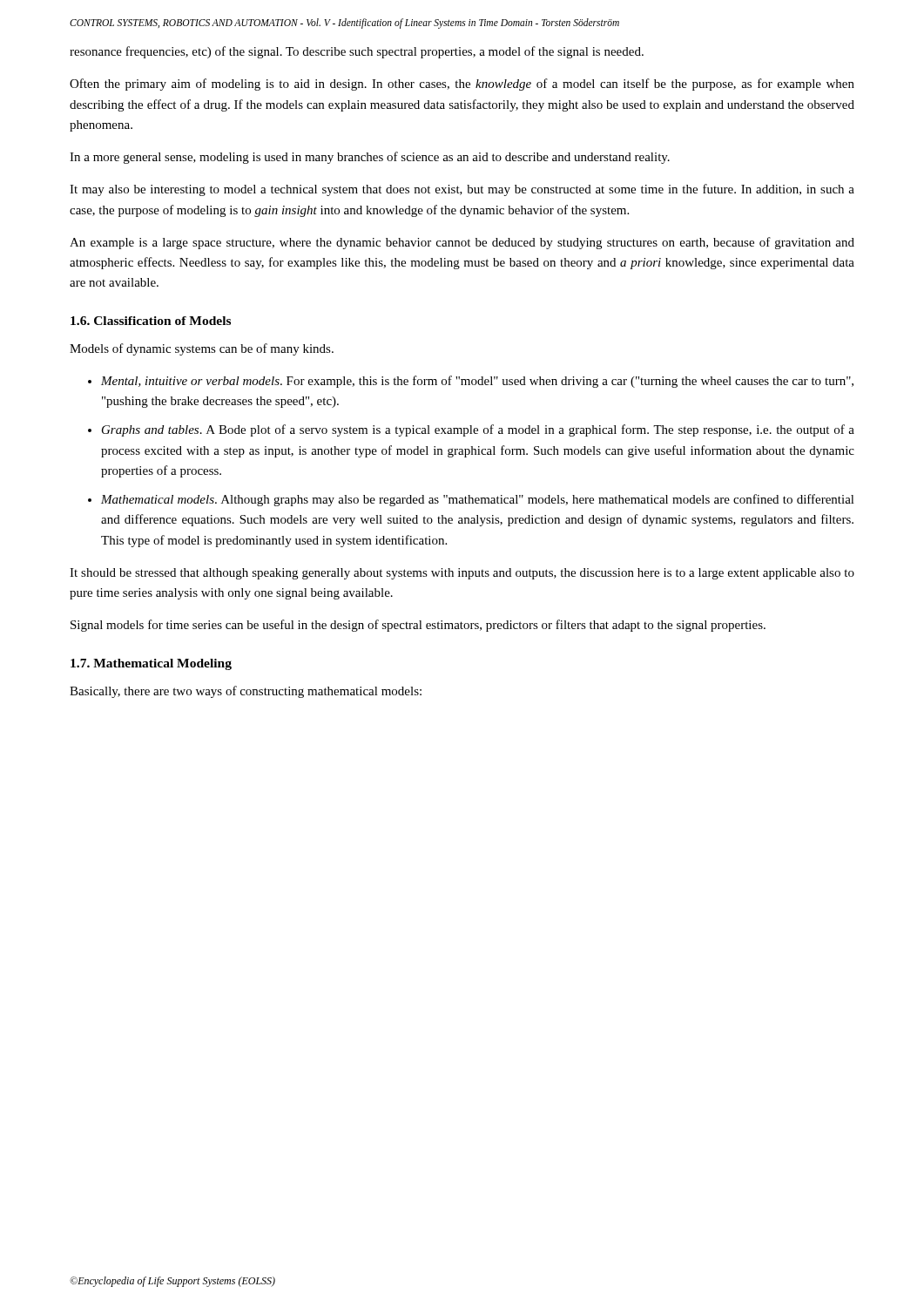Click on the section header containing "1.6. Classification of"

[150, 320]
